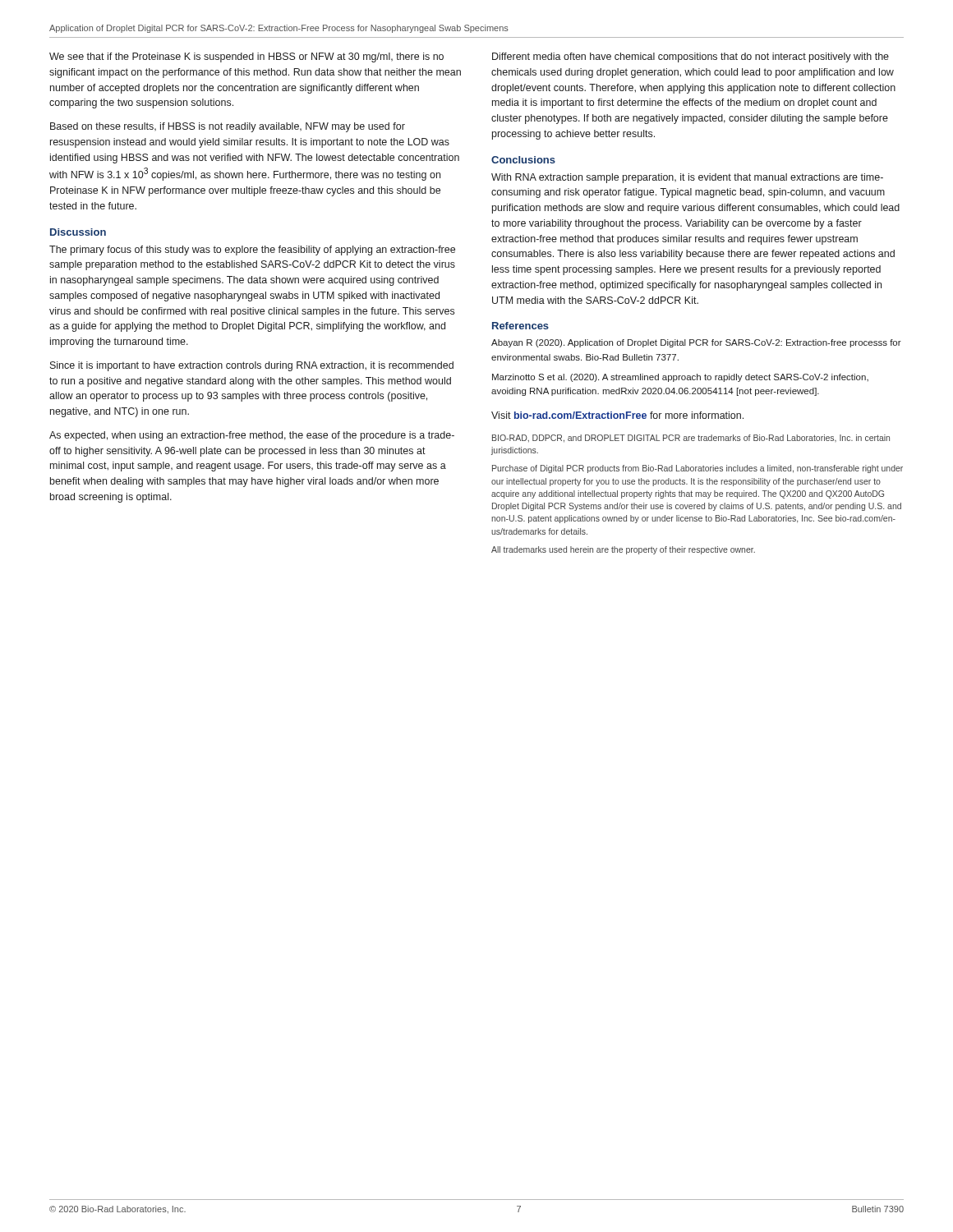Locate the element starting "Since it is important"
Image resolution: width=953 pixels, height=1232 pixels.
pos(255,389)
